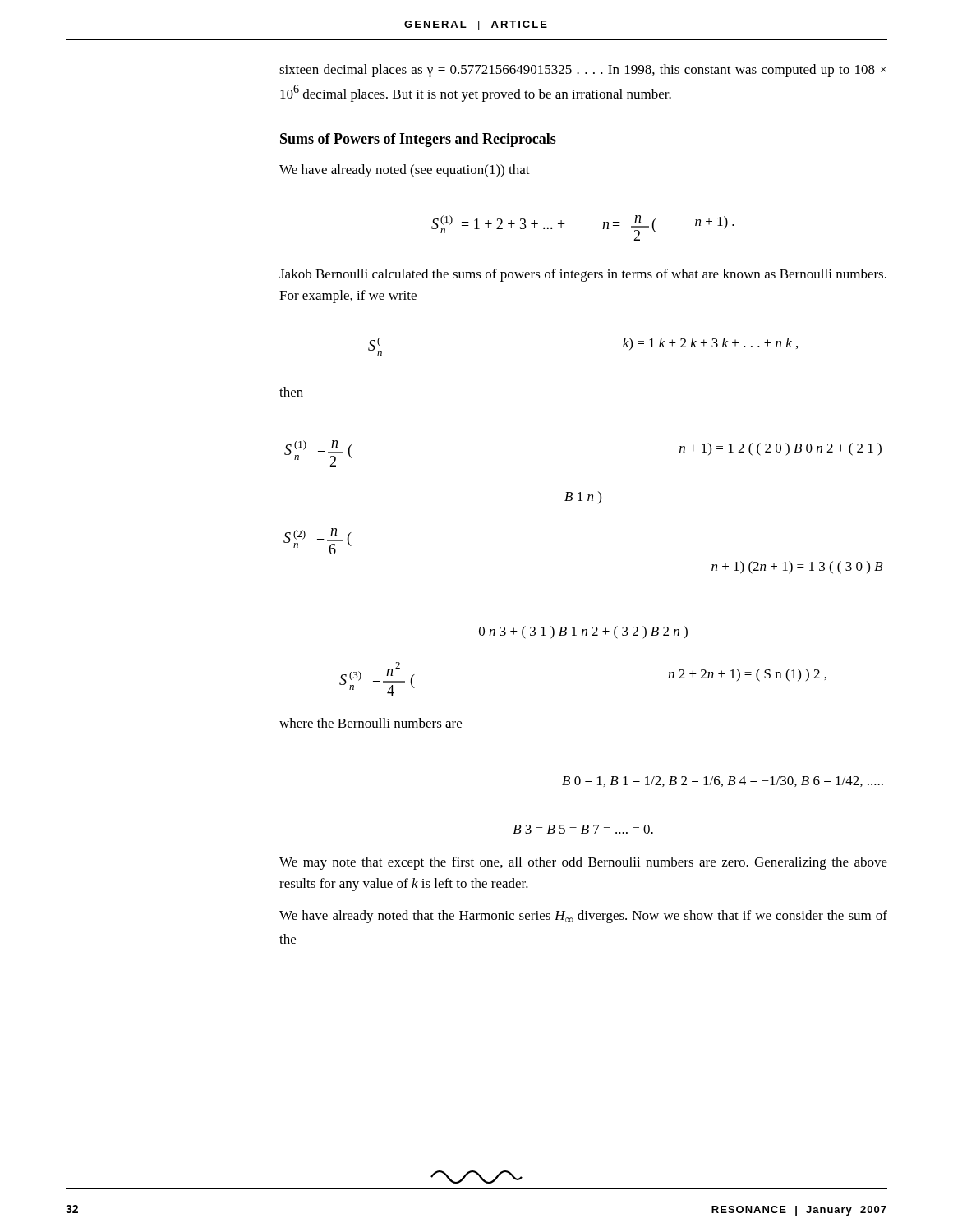Screen dimensions: 1232x953
Task: Click where it says "where the Bernoulli numbers are"
Action: [x=371, y=723]
